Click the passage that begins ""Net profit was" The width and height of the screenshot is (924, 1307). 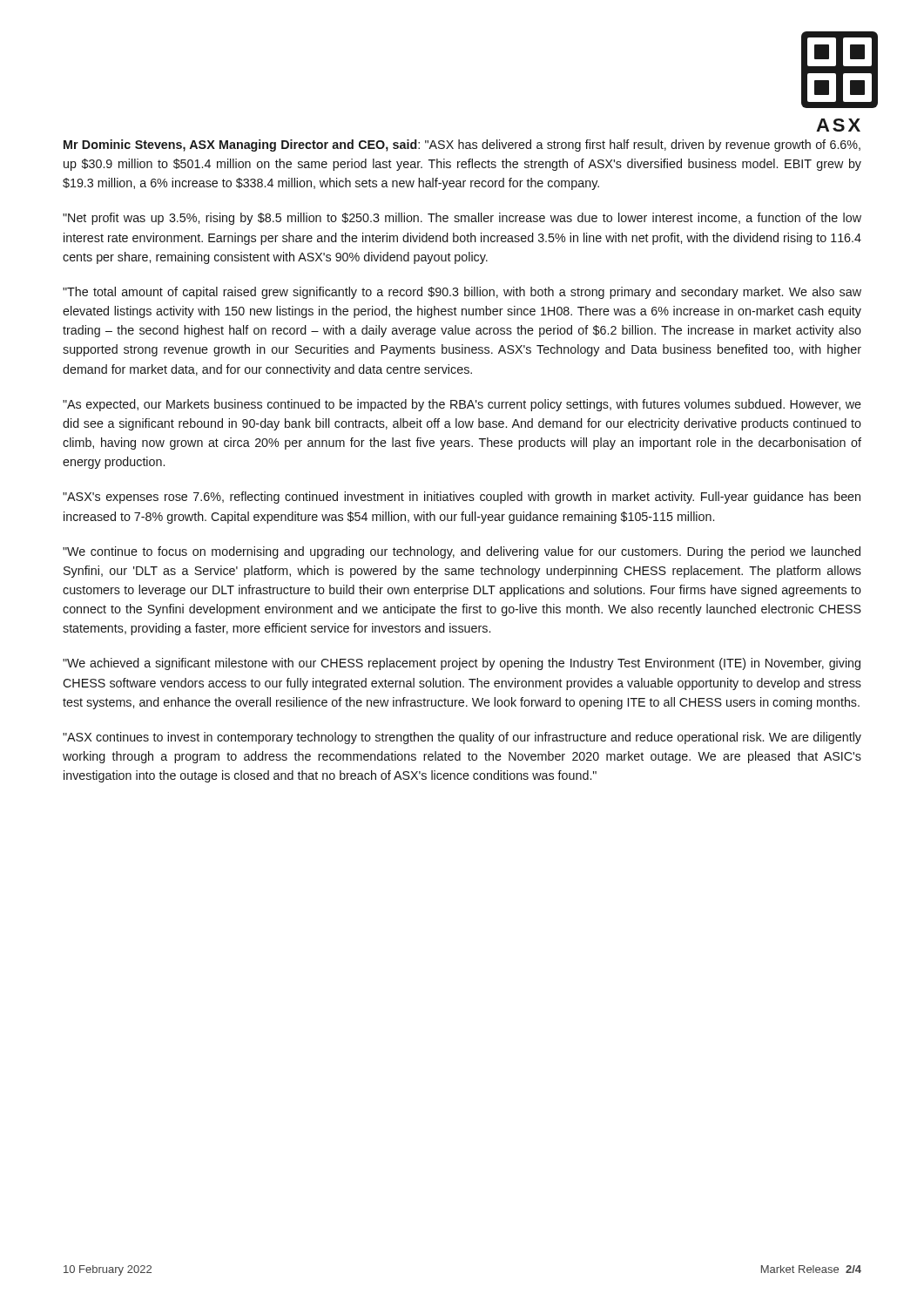[462, 238]
